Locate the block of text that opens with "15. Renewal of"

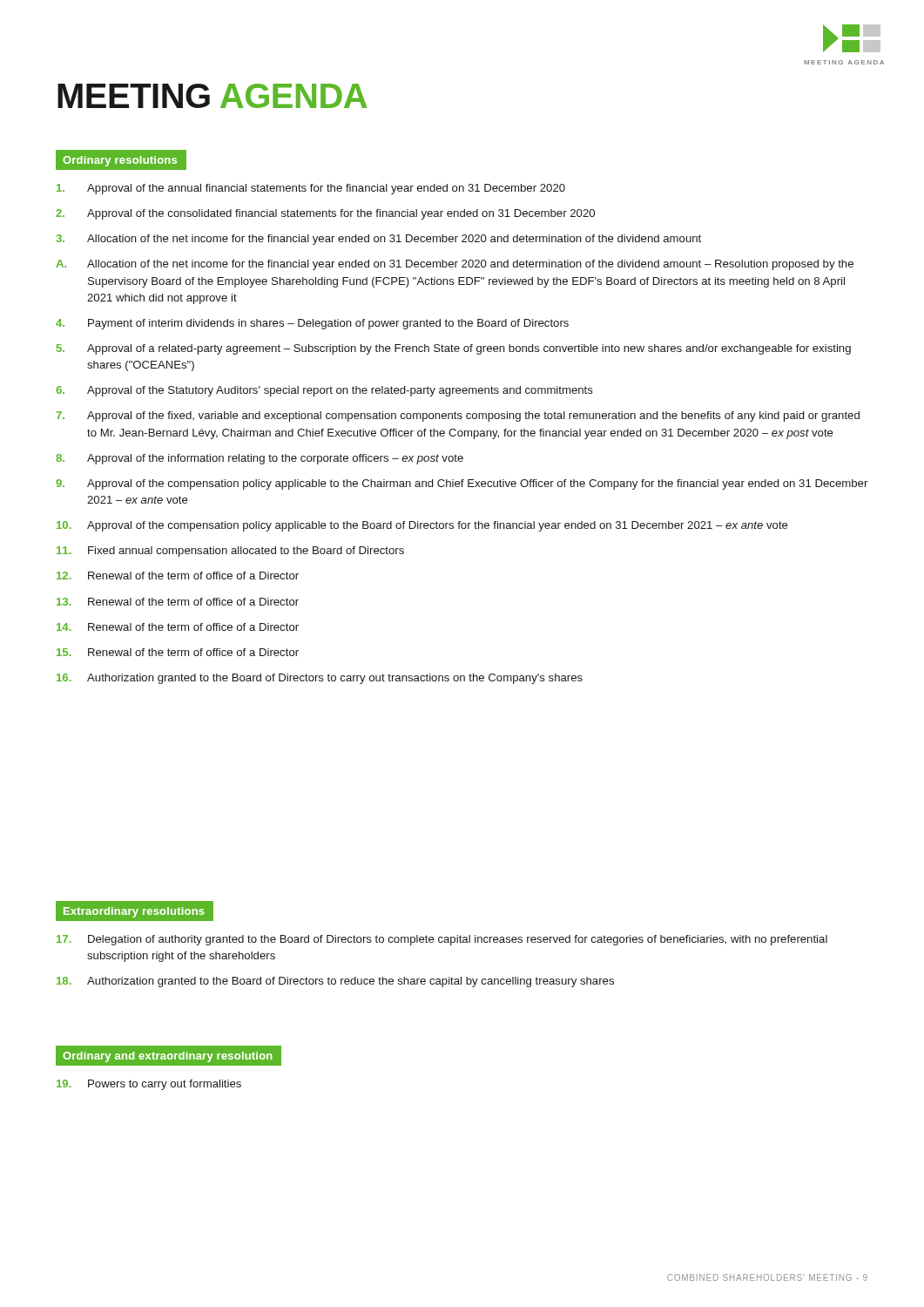(178, 652)
